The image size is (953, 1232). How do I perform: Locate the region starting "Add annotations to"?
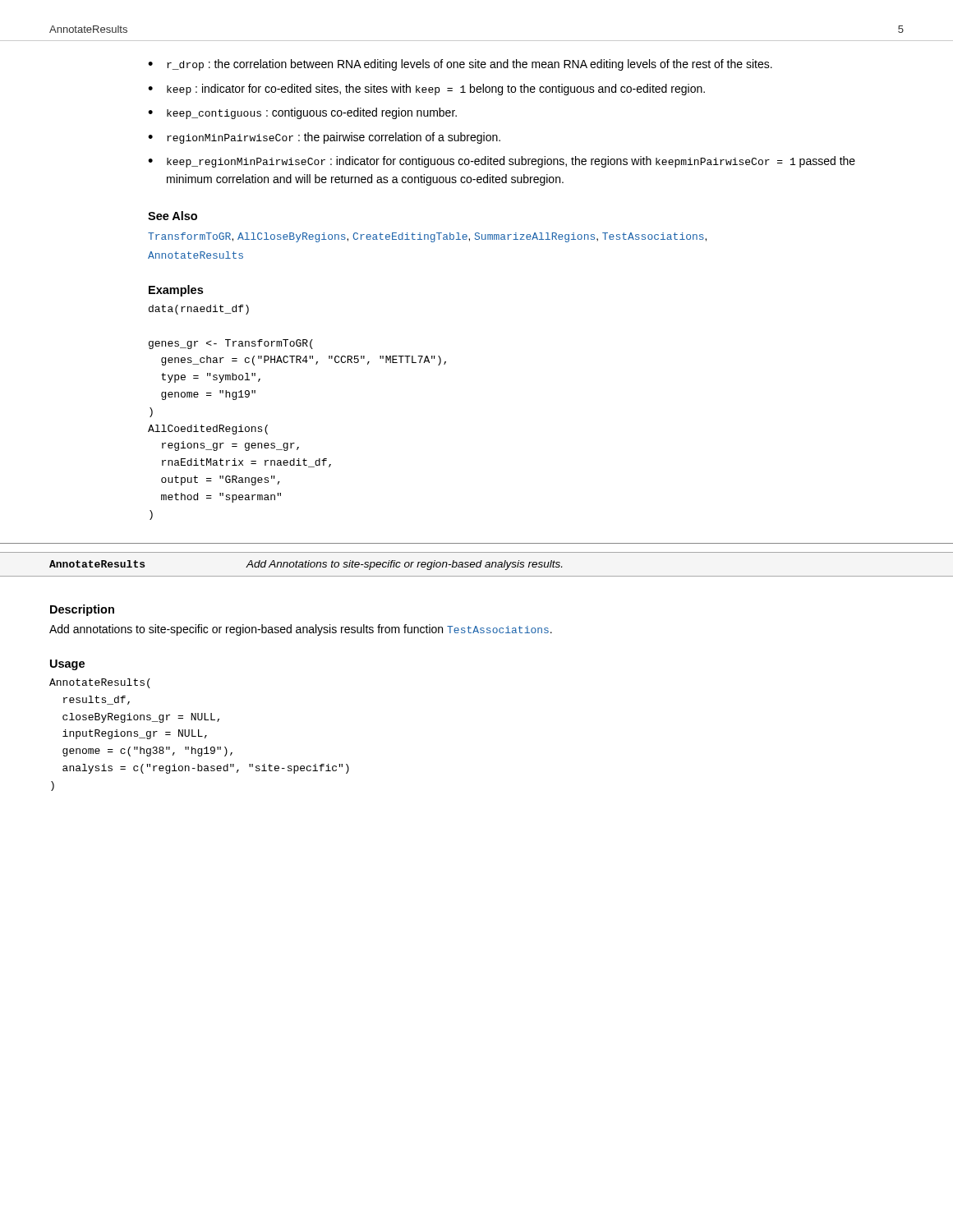point(301,630)
